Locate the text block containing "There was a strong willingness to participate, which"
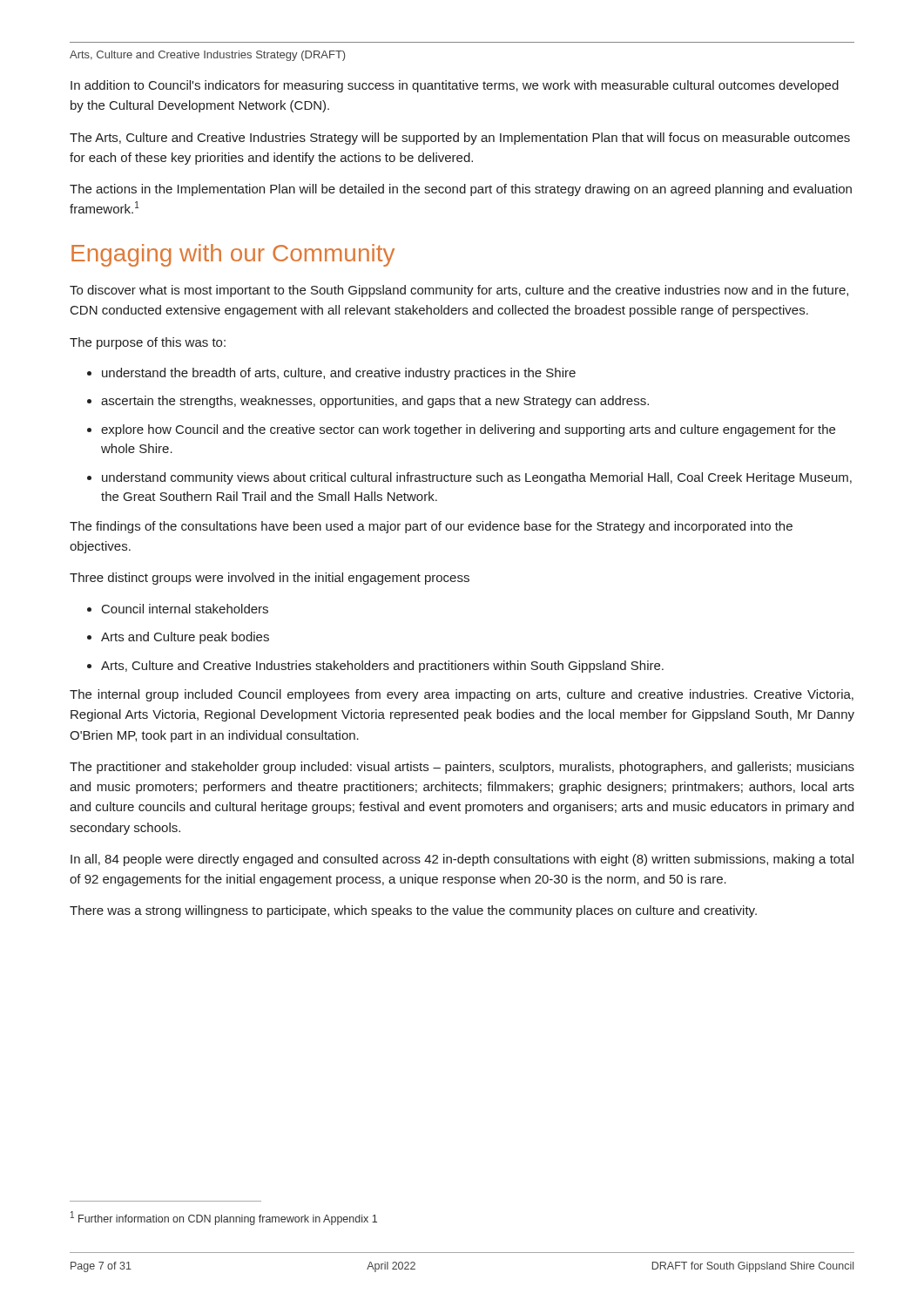 [x=462, y=911]
